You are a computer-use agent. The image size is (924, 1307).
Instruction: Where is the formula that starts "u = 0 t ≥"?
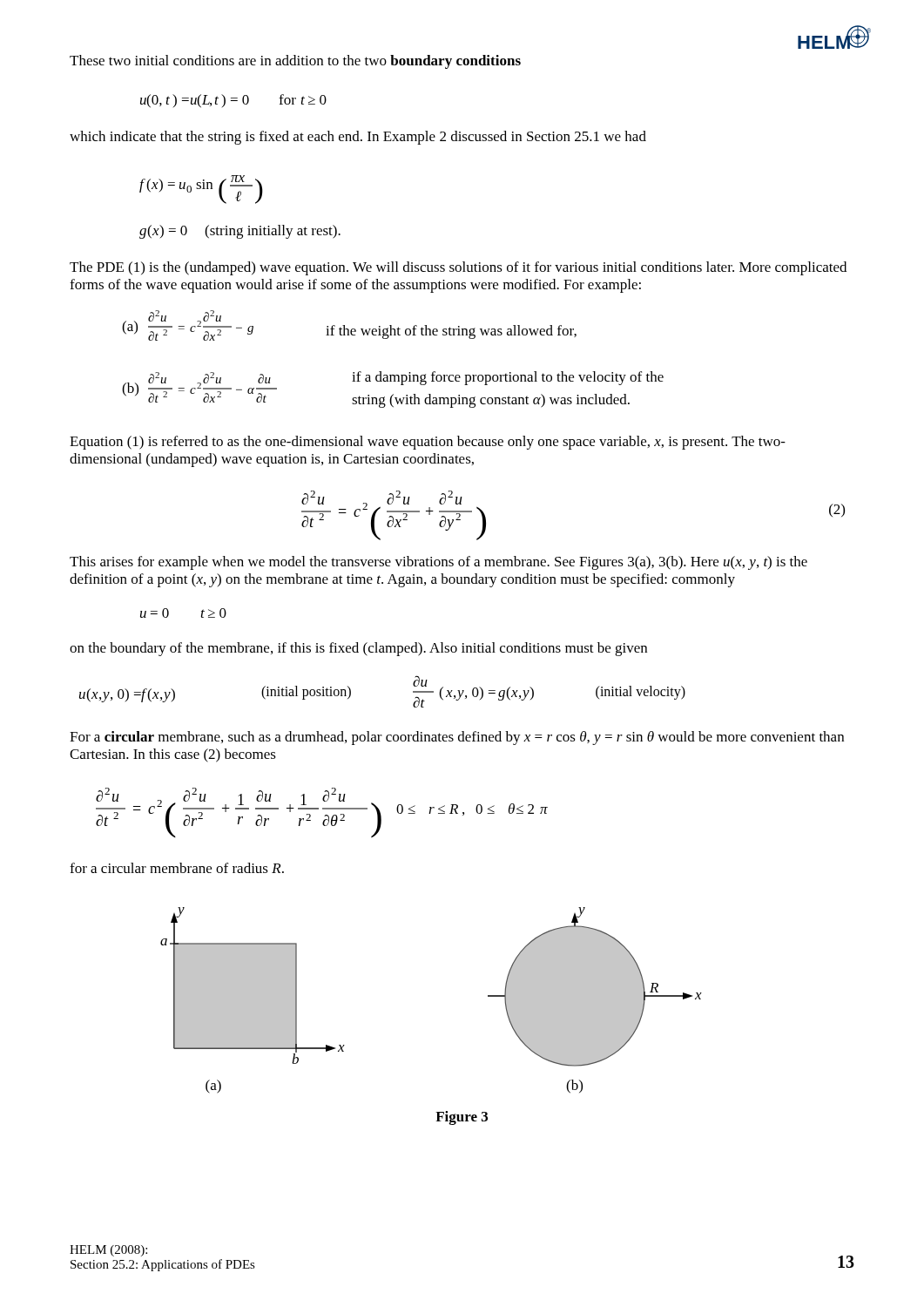209,612
